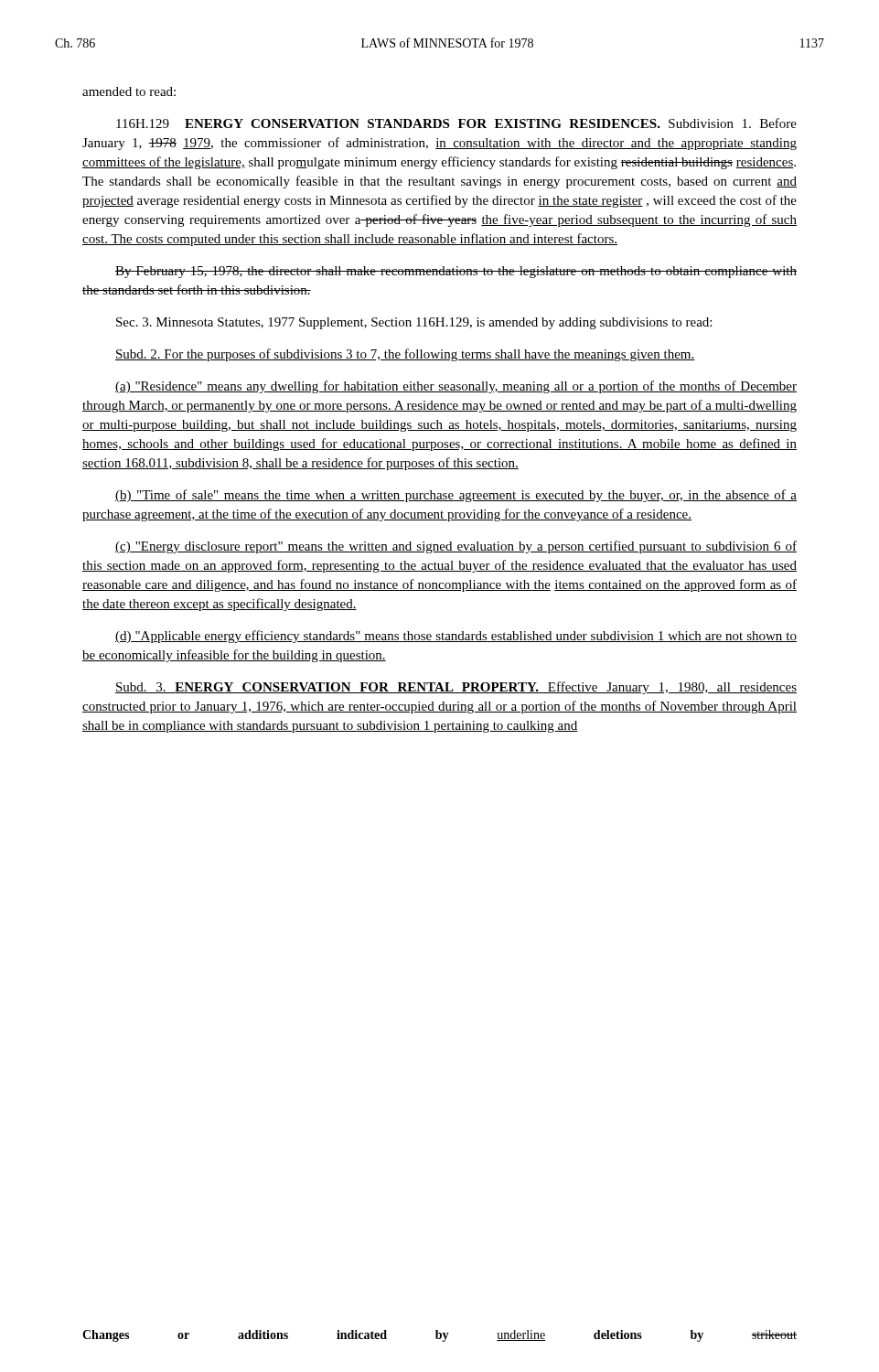Find the text block that reads "Subd. 2. For the"

click(x=405, y=354)
